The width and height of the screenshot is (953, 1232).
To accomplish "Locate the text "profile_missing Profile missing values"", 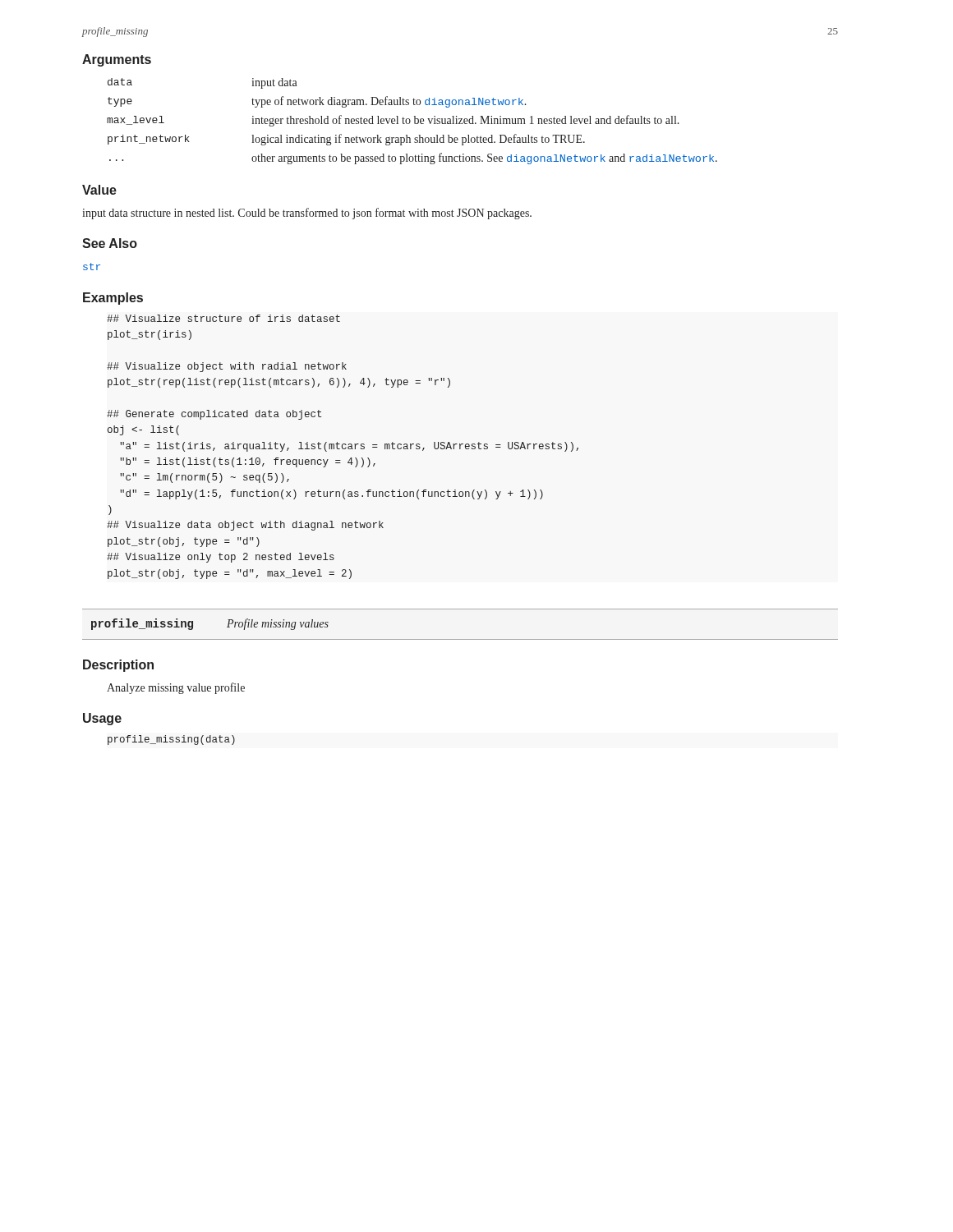I will point(146,624).
